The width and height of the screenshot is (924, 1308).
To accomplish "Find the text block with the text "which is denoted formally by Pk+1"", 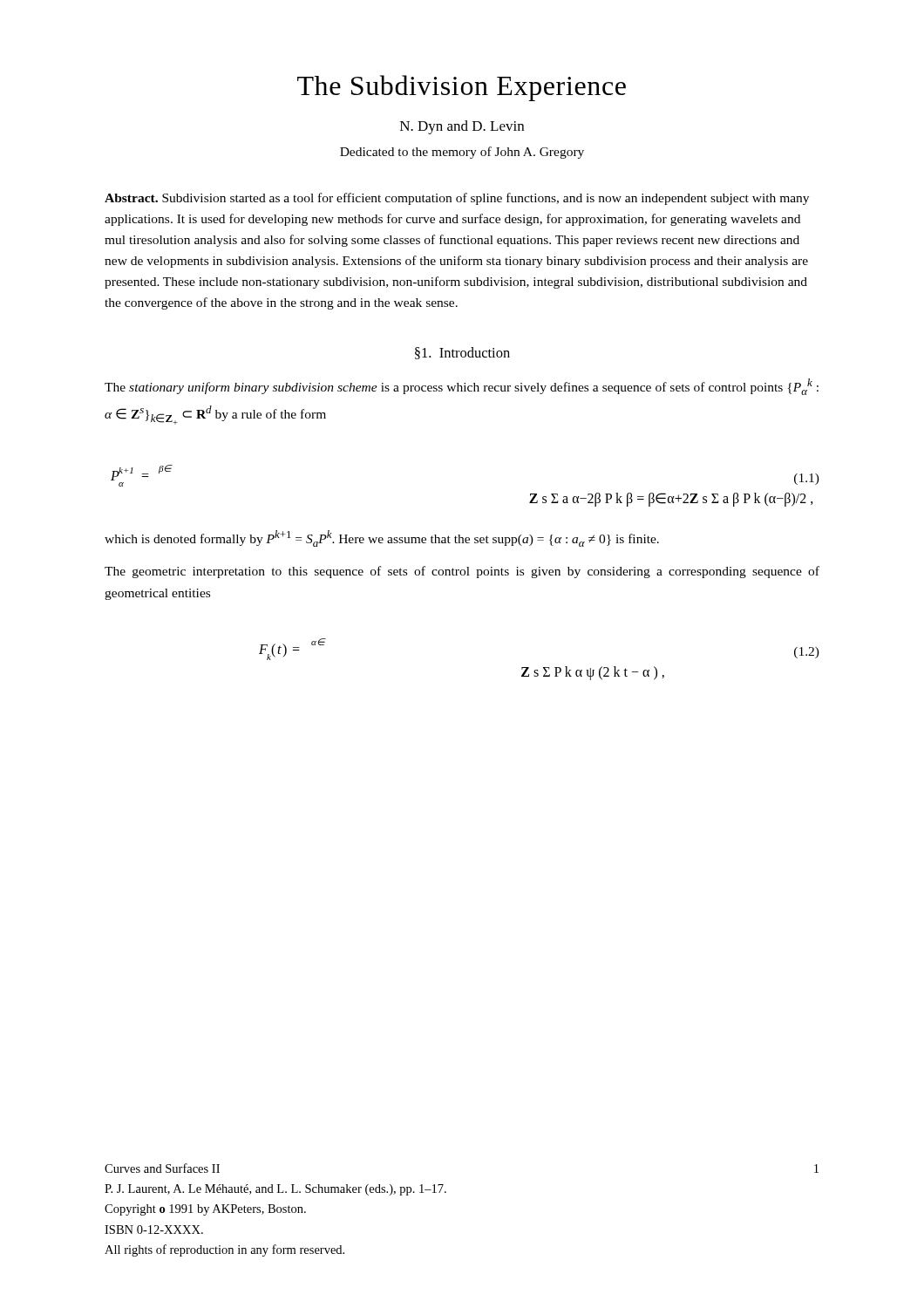I will pos(382,538).
